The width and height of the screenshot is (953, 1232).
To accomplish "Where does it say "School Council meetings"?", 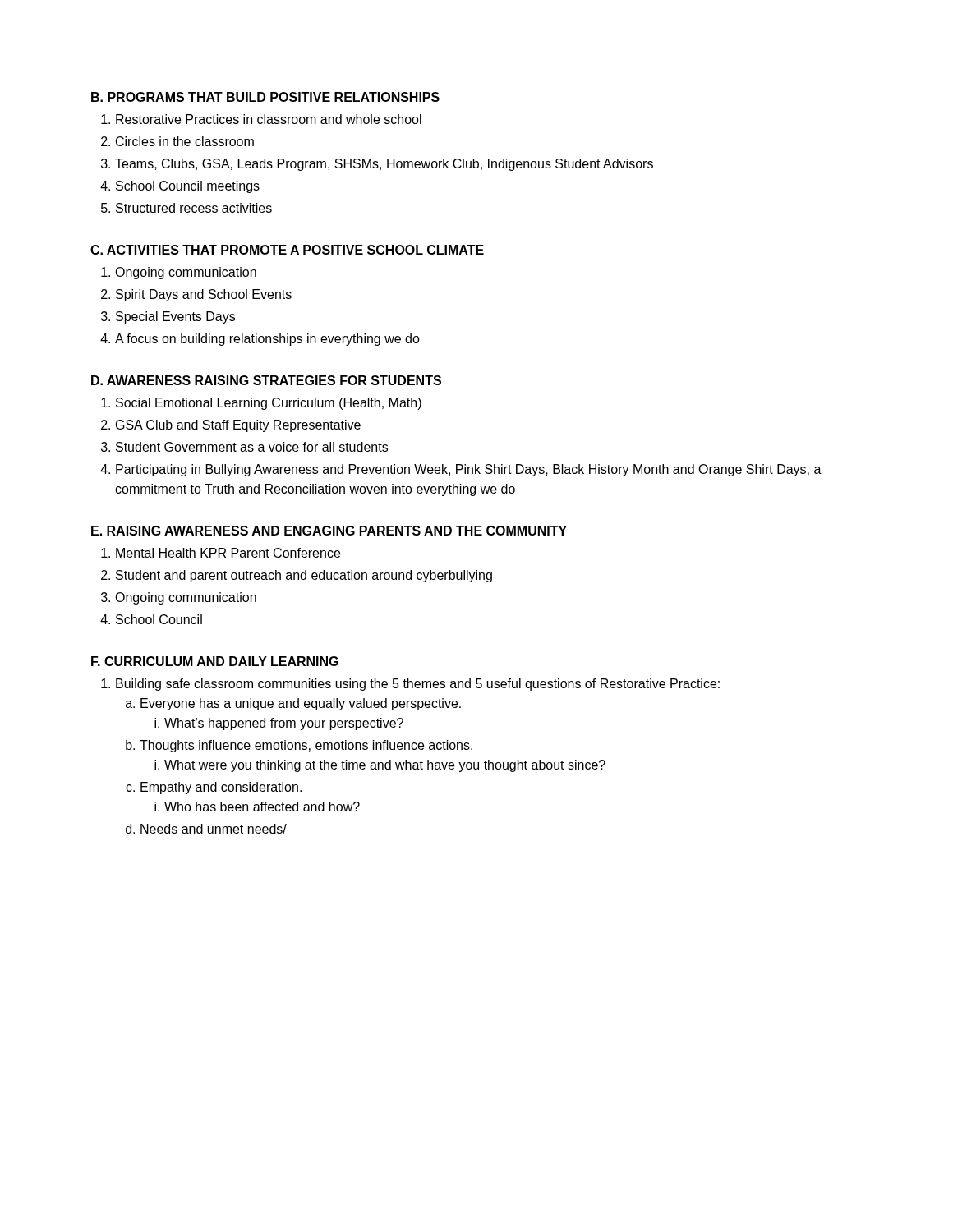I will point(187,186).
